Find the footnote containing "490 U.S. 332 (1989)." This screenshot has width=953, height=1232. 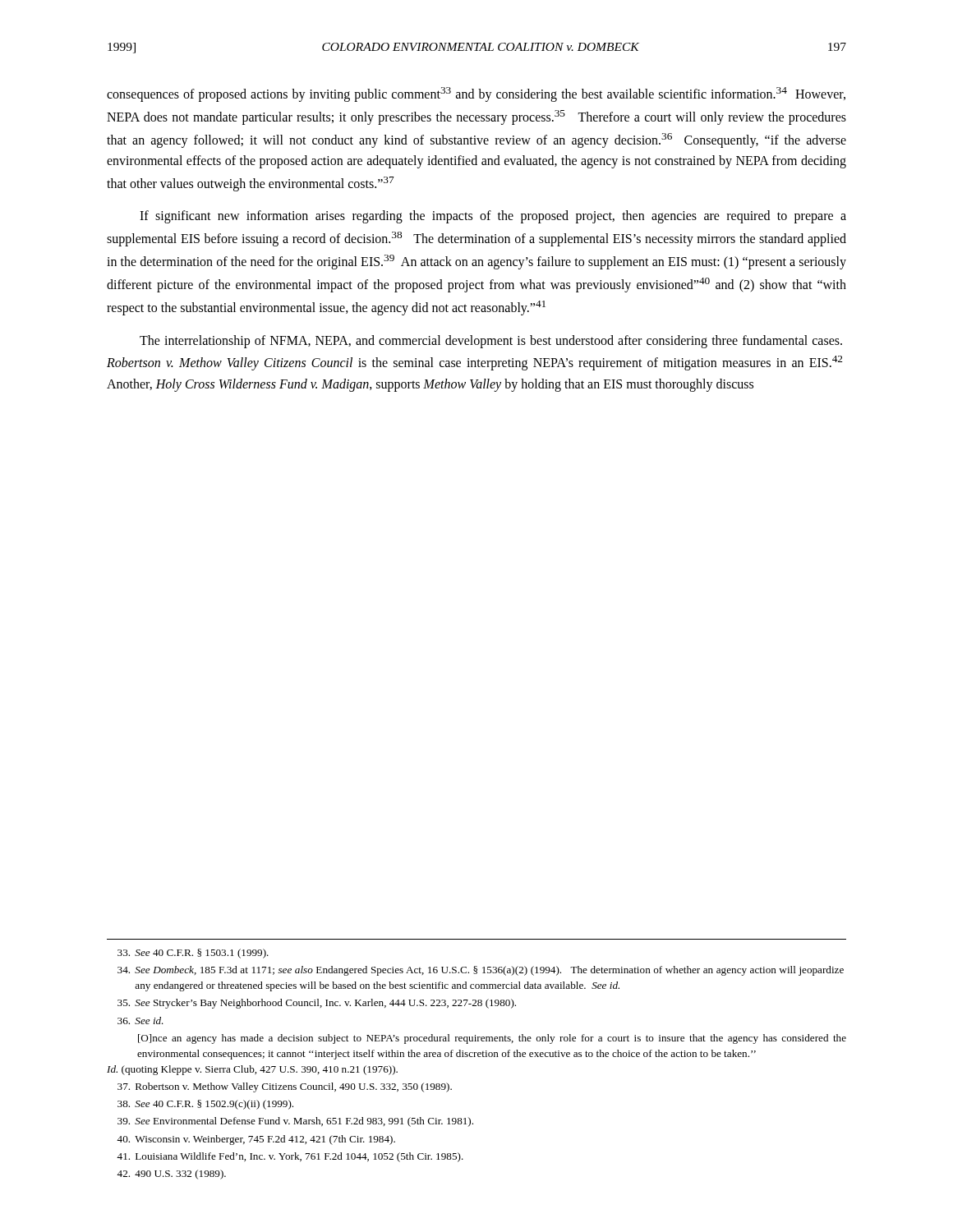(171, 1175)
